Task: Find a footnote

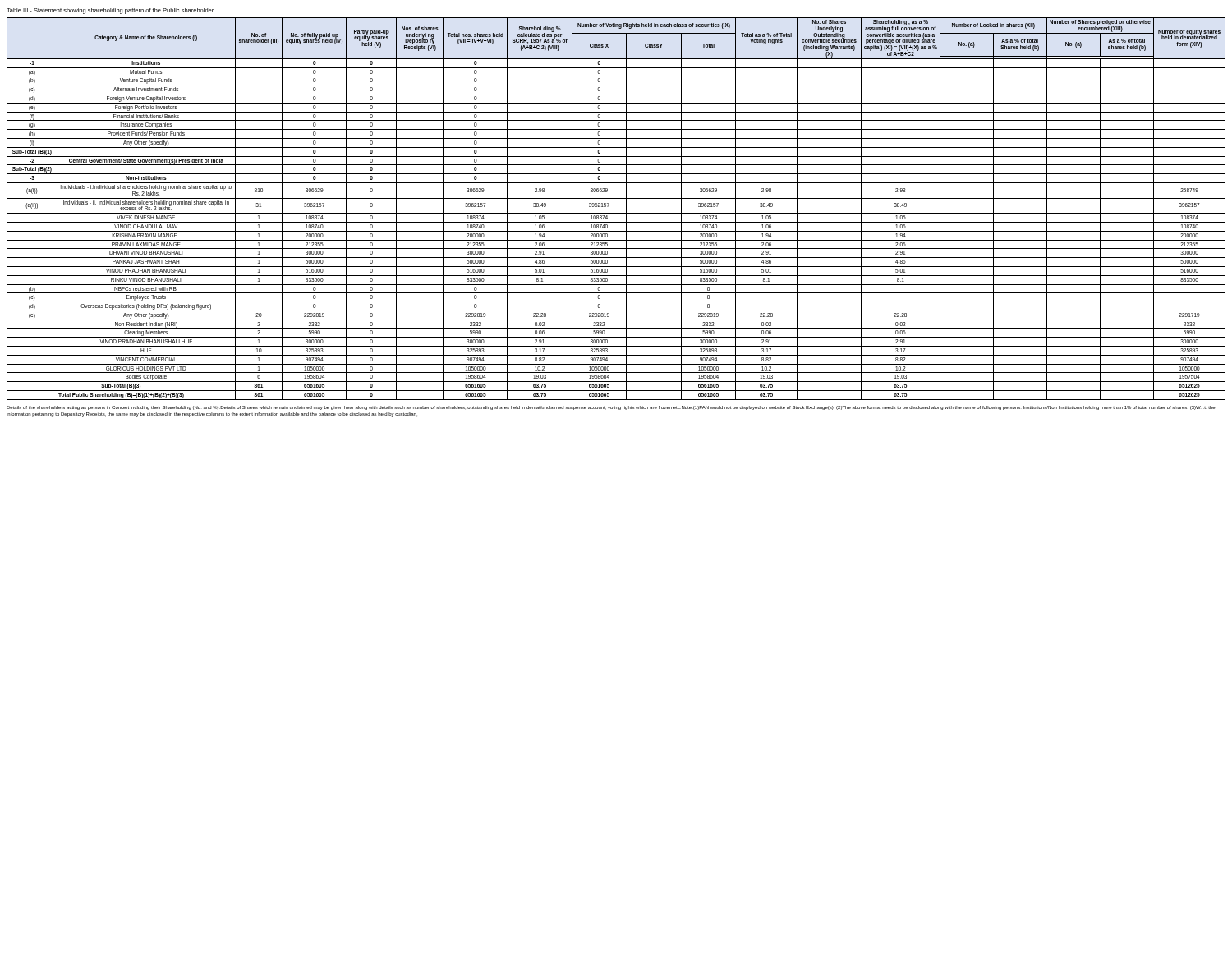Action: (611, 411)
